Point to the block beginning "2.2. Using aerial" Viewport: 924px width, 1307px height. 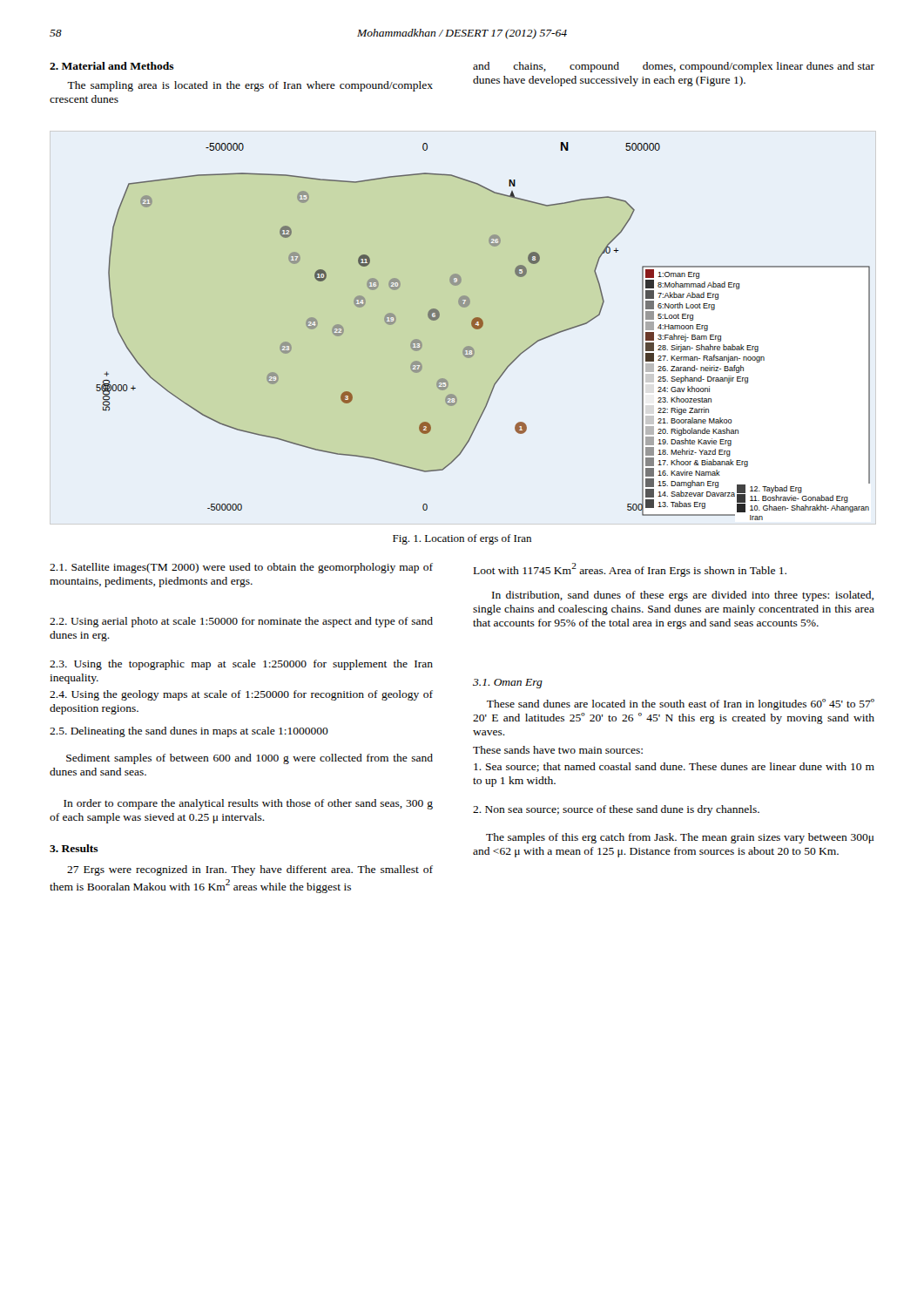pyautogui.click(x=241, y=628)
